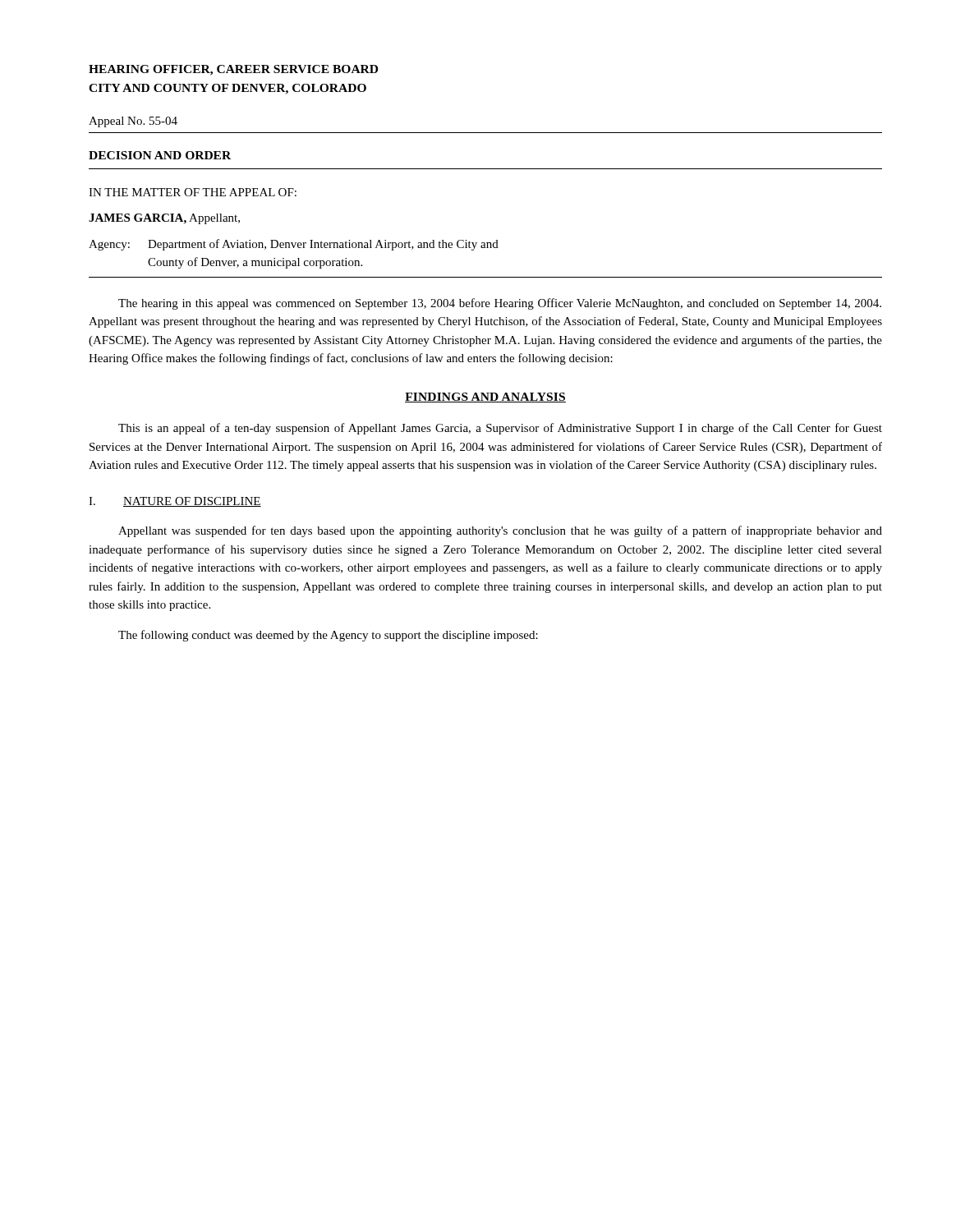Click on the element starting "FINDINGS AND ANALYSIS"
956x1232 pixels.
(485, 396)
